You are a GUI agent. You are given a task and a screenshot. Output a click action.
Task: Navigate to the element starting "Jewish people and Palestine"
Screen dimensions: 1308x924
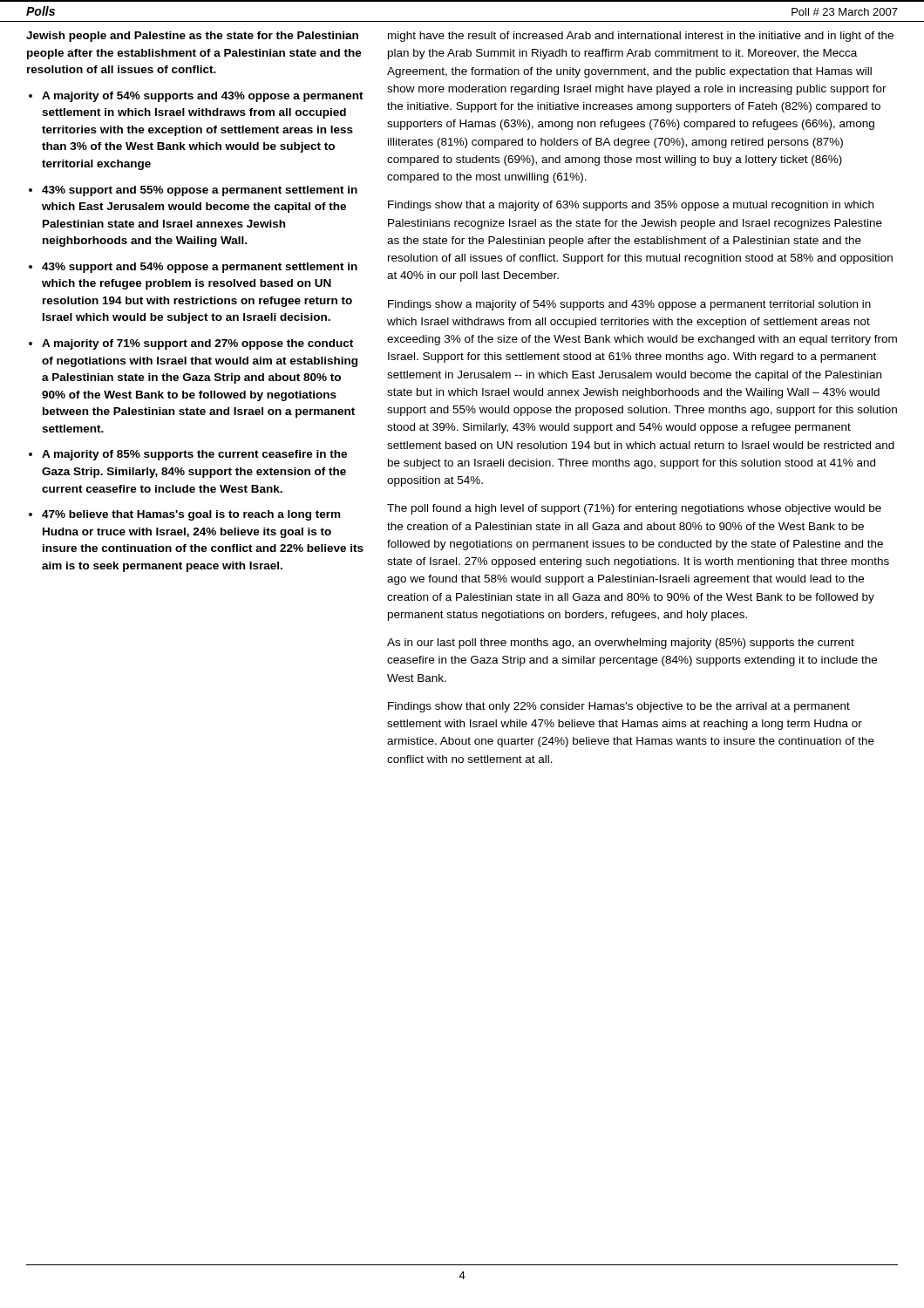click(194, 52)
